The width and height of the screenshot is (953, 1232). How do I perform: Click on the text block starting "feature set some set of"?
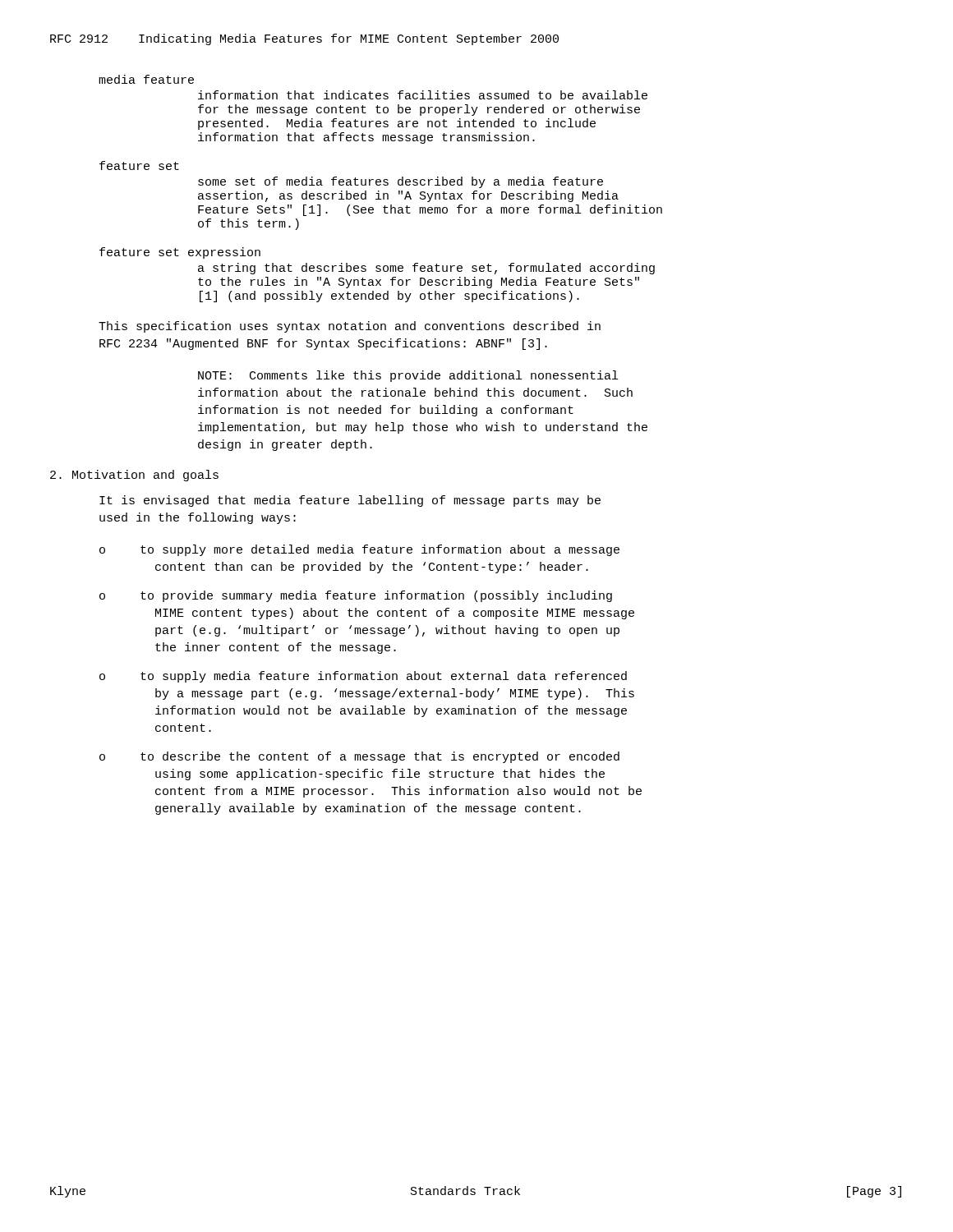click(x=501, y=196)
